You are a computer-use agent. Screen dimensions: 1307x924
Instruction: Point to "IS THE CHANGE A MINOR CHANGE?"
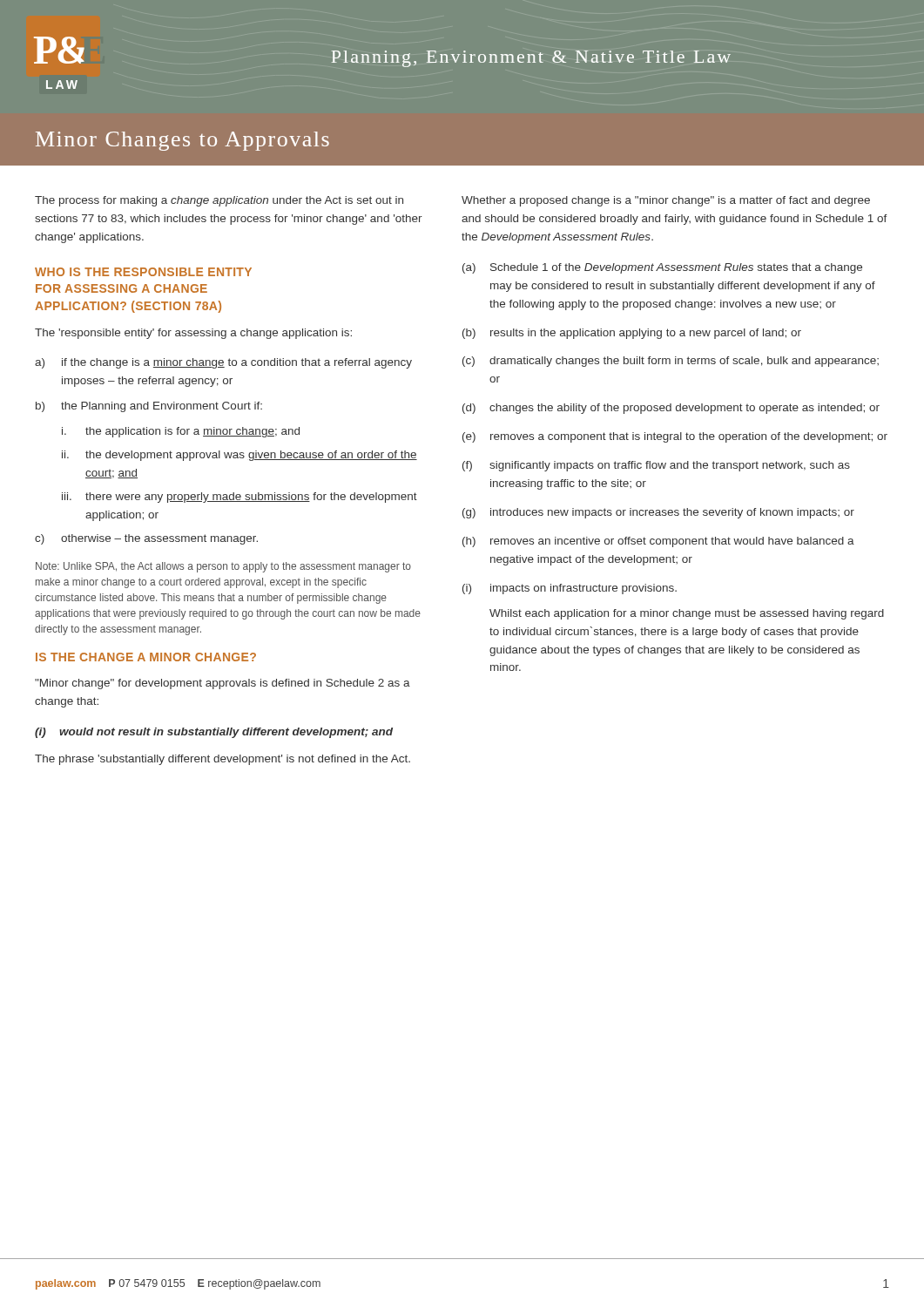click(146, 657)
